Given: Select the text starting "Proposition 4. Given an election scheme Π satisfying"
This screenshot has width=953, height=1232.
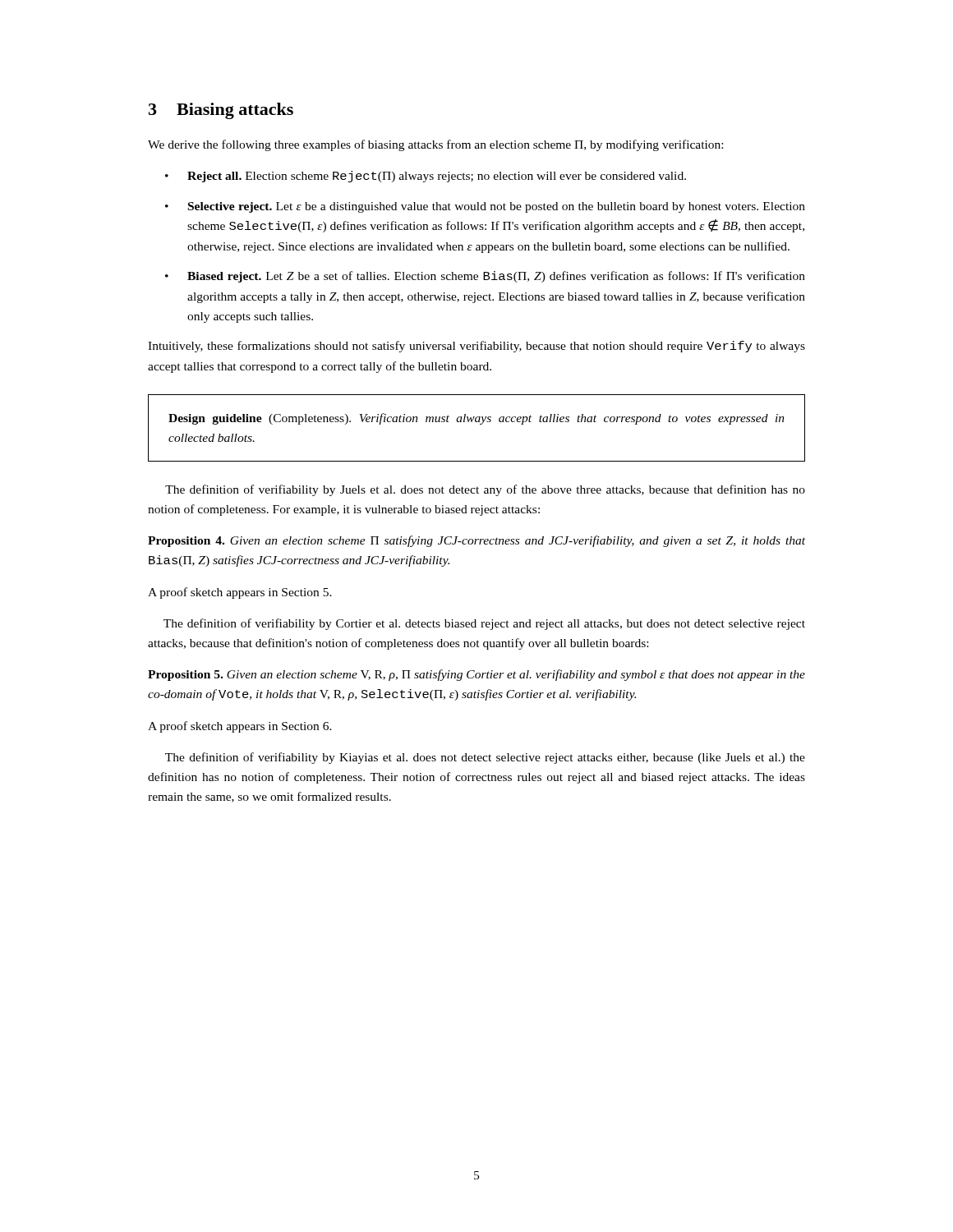Looking at the screenshot, I should (476, 551).
